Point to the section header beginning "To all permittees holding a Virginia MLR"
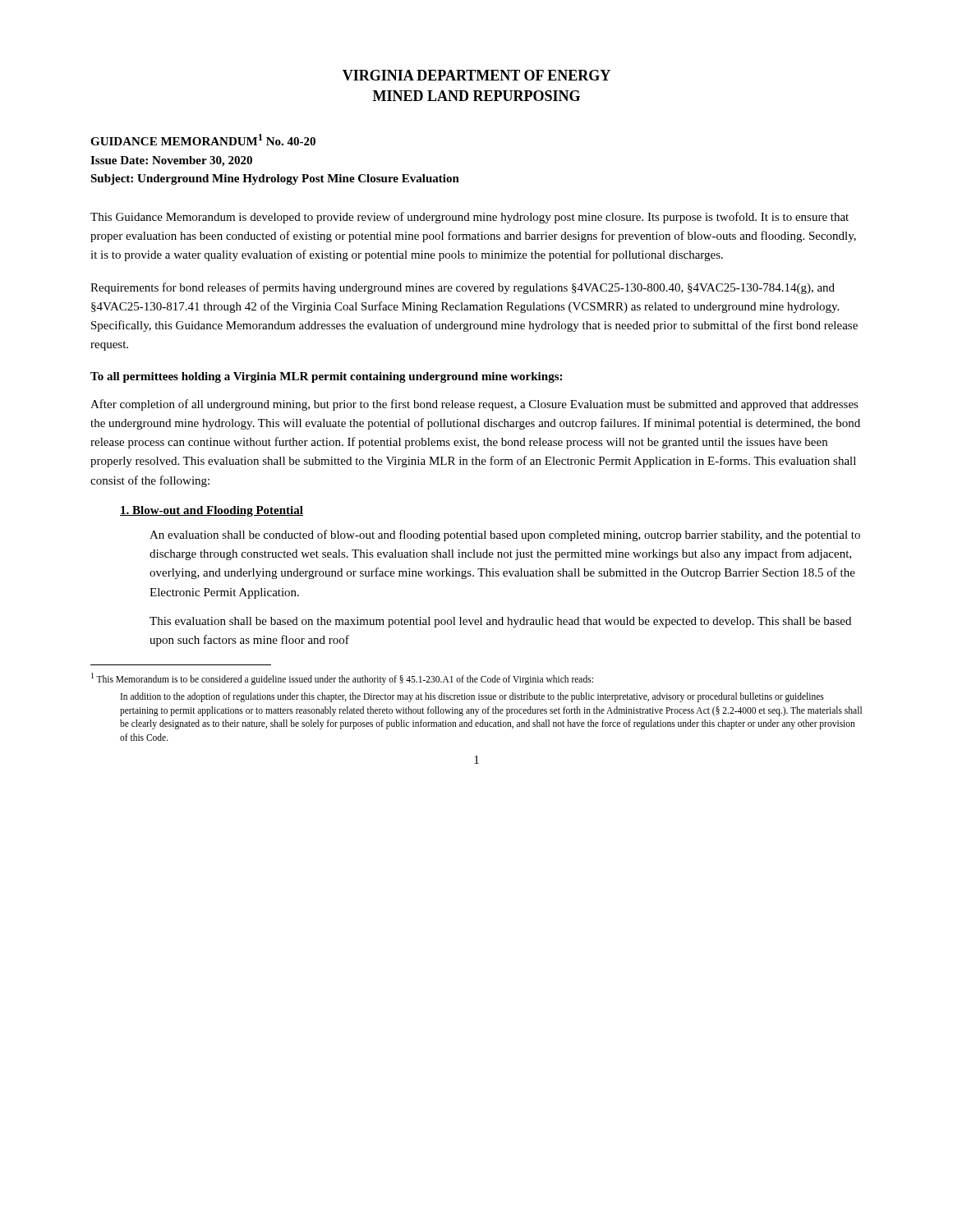 point(327,376)
